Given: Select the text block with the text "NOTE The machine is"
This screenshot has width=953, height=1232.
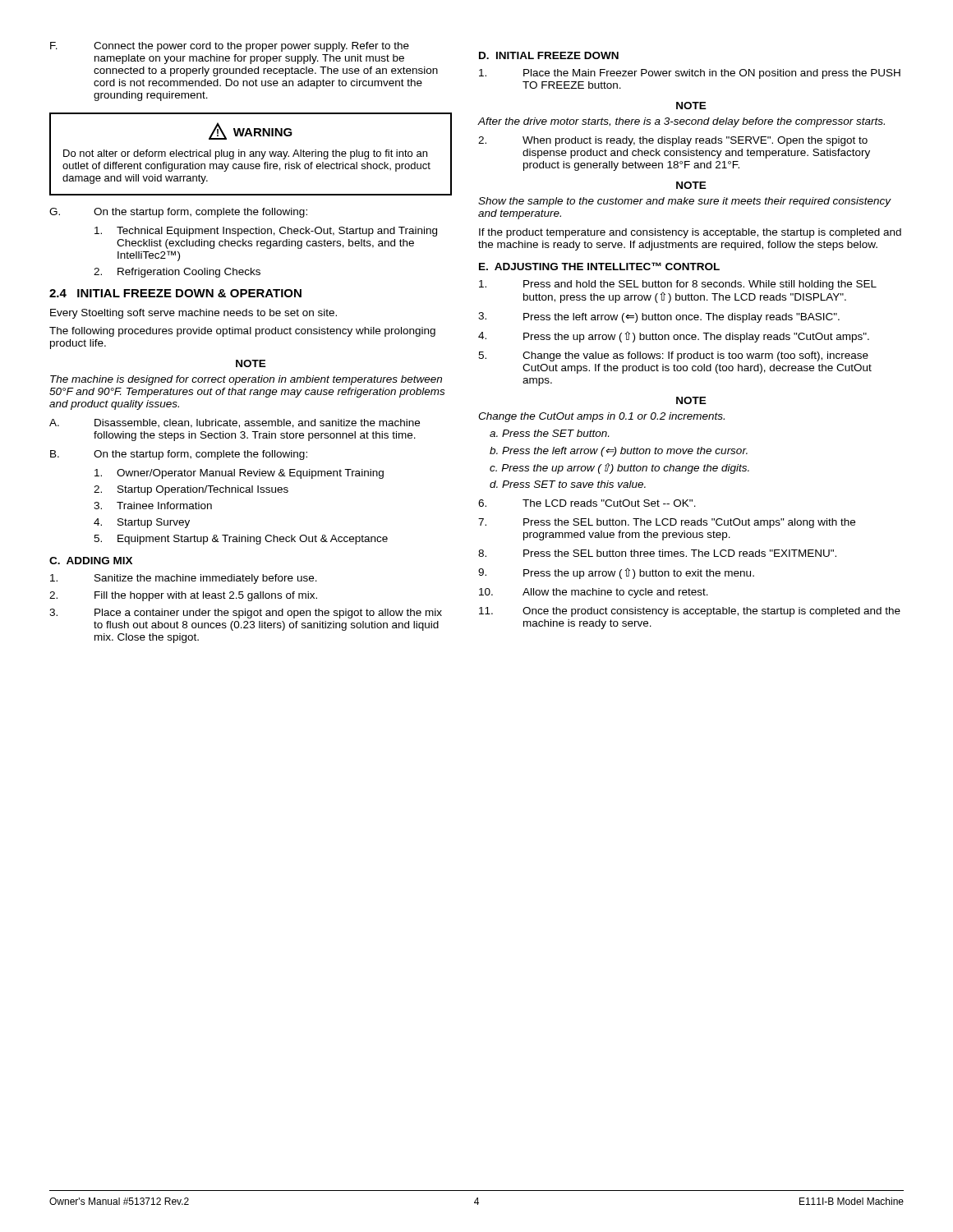Looking at the screenshot, I should [251, 384].
